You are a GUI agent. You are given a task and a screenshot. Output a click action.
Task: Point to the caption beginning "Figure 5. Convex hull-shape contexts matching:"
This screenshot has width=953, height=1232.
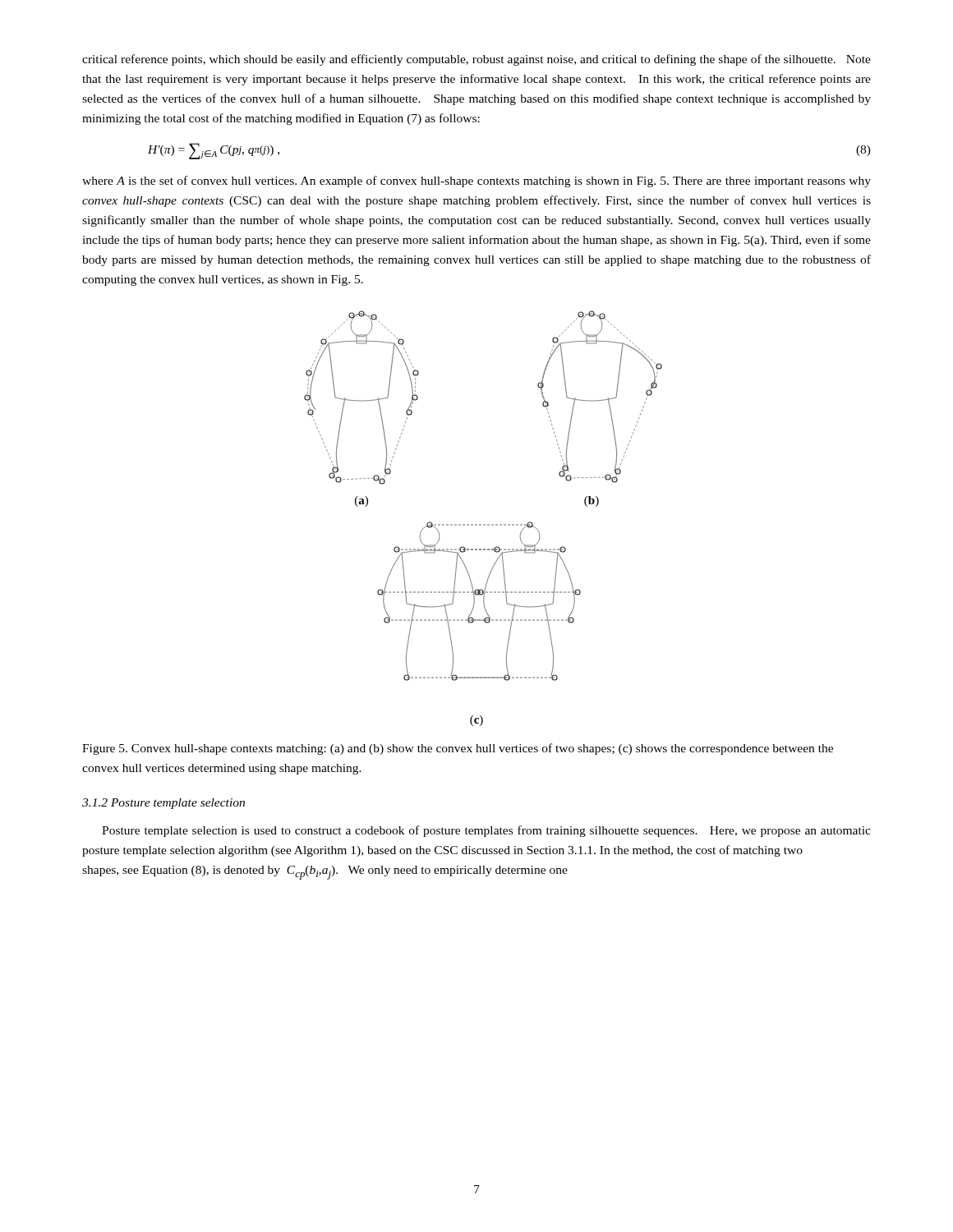[x=458, y=757]
